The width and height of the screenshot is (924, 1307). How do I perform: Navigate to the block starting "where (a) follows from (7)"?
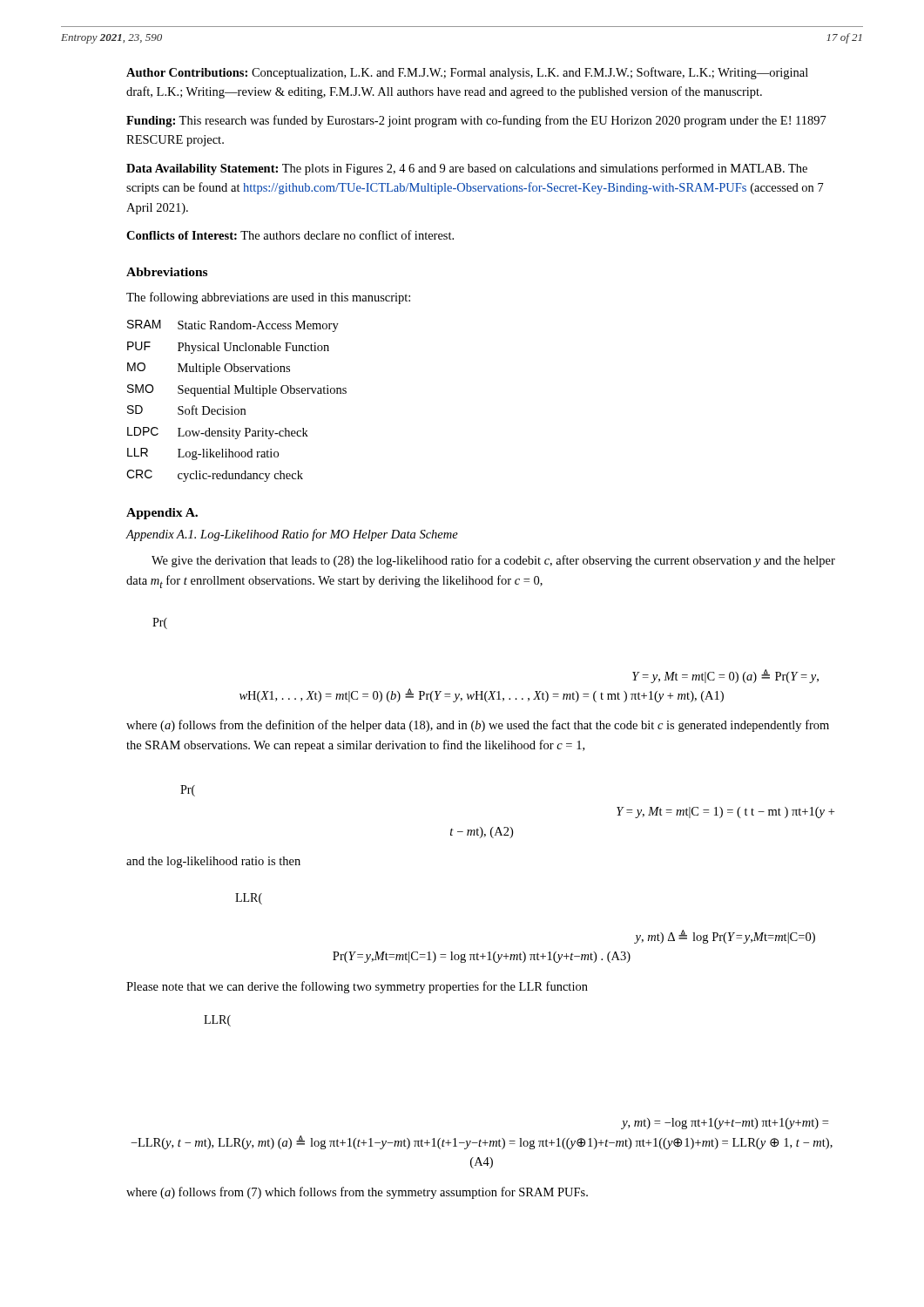482,1192
